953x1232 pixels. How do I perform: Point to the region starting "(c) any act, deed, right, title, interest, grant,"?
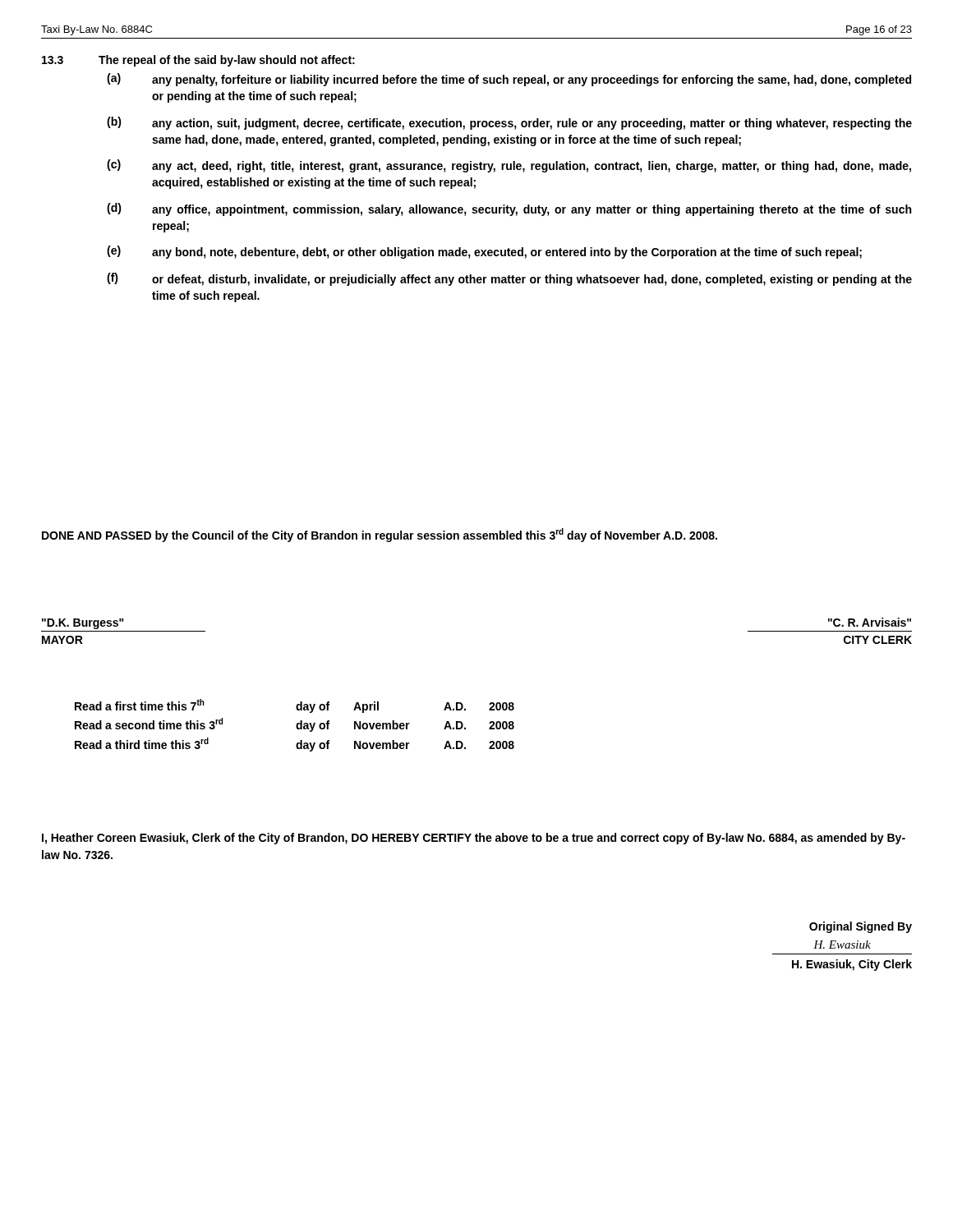(x=509, y=175)
